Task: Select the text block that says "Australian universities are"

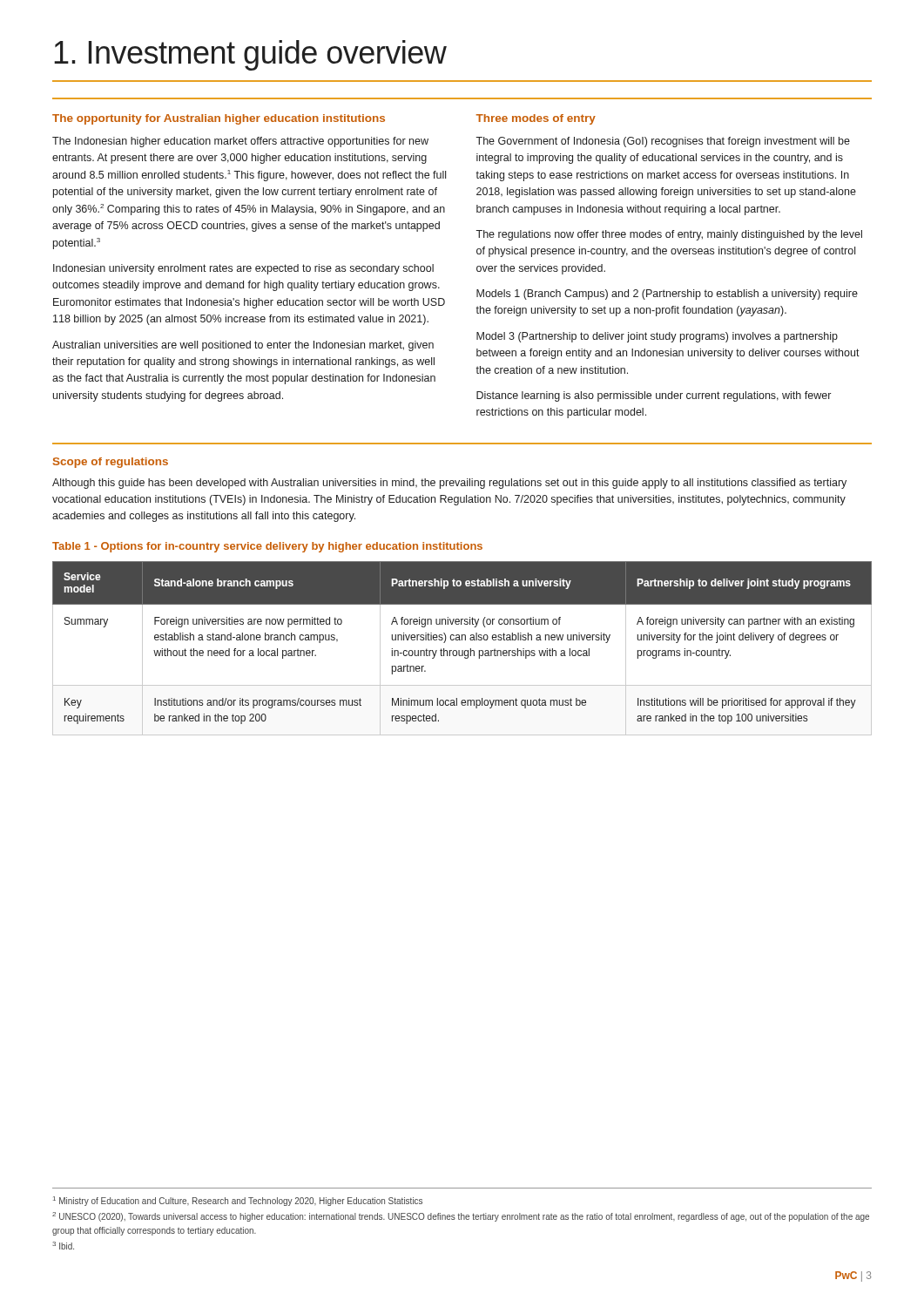Action: [250, 371]
